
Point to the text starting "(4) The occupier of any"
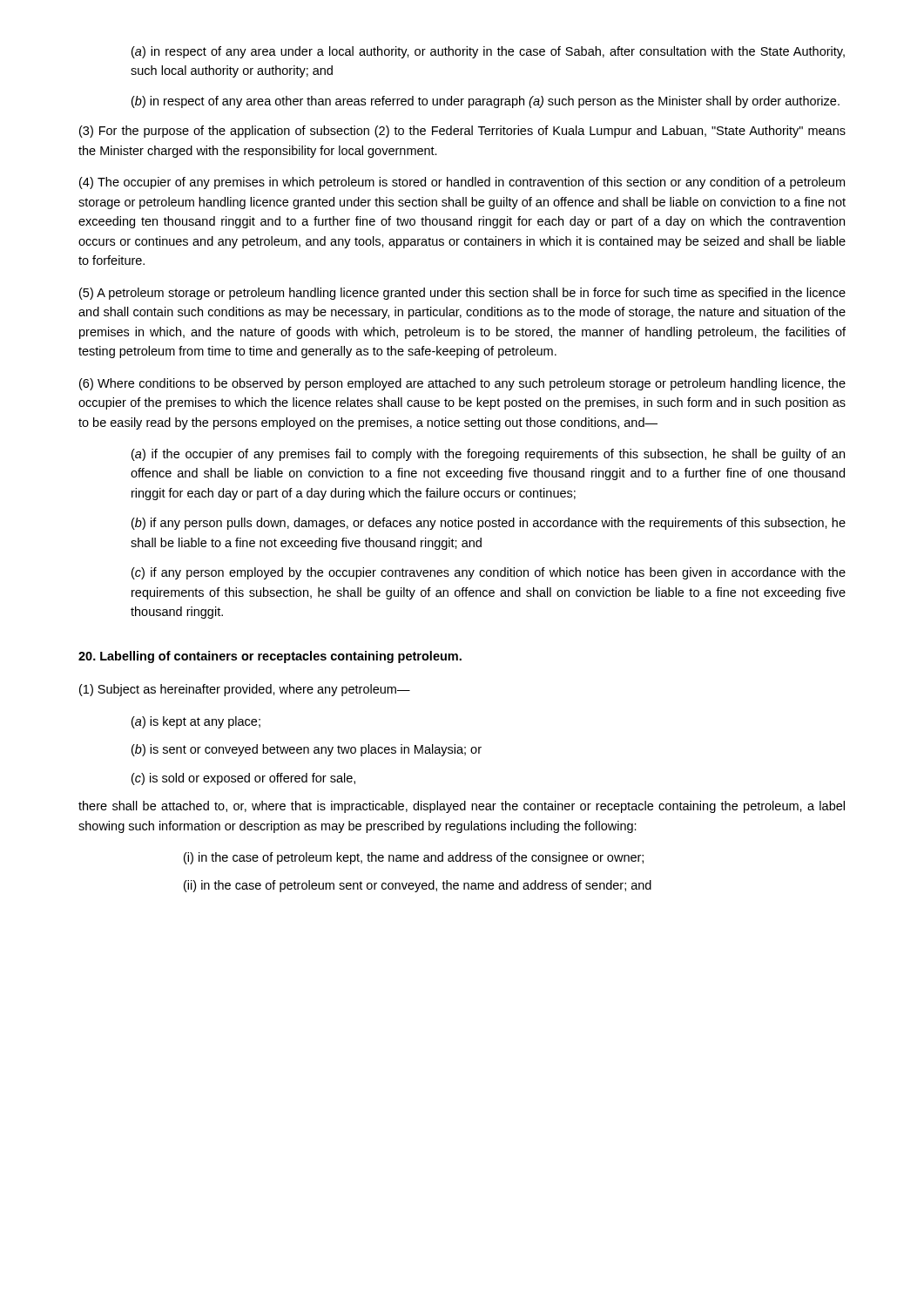[x=462, y=222]
